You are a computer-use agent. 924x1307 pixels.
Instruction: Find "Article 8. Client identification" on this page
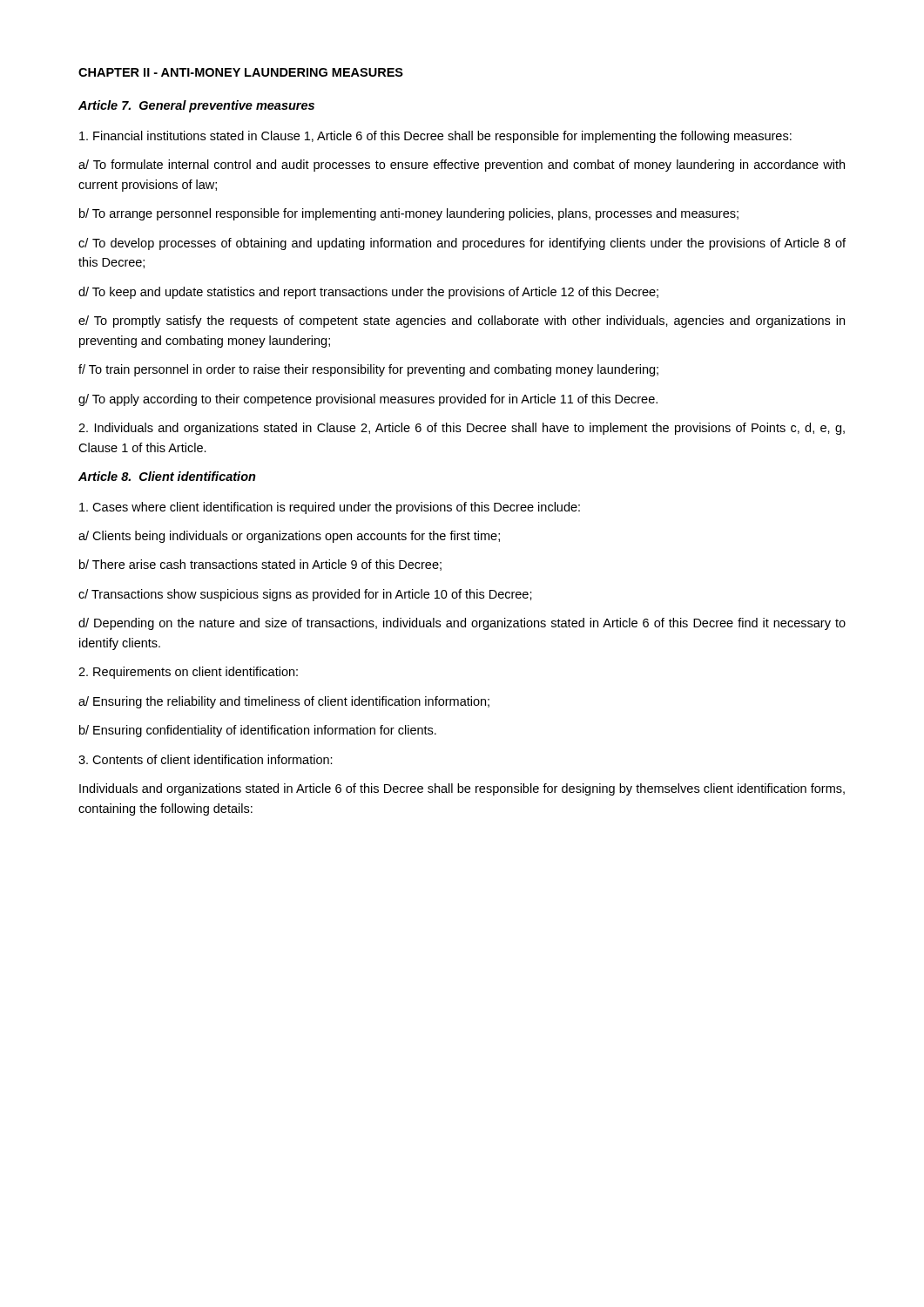[167, 477]
